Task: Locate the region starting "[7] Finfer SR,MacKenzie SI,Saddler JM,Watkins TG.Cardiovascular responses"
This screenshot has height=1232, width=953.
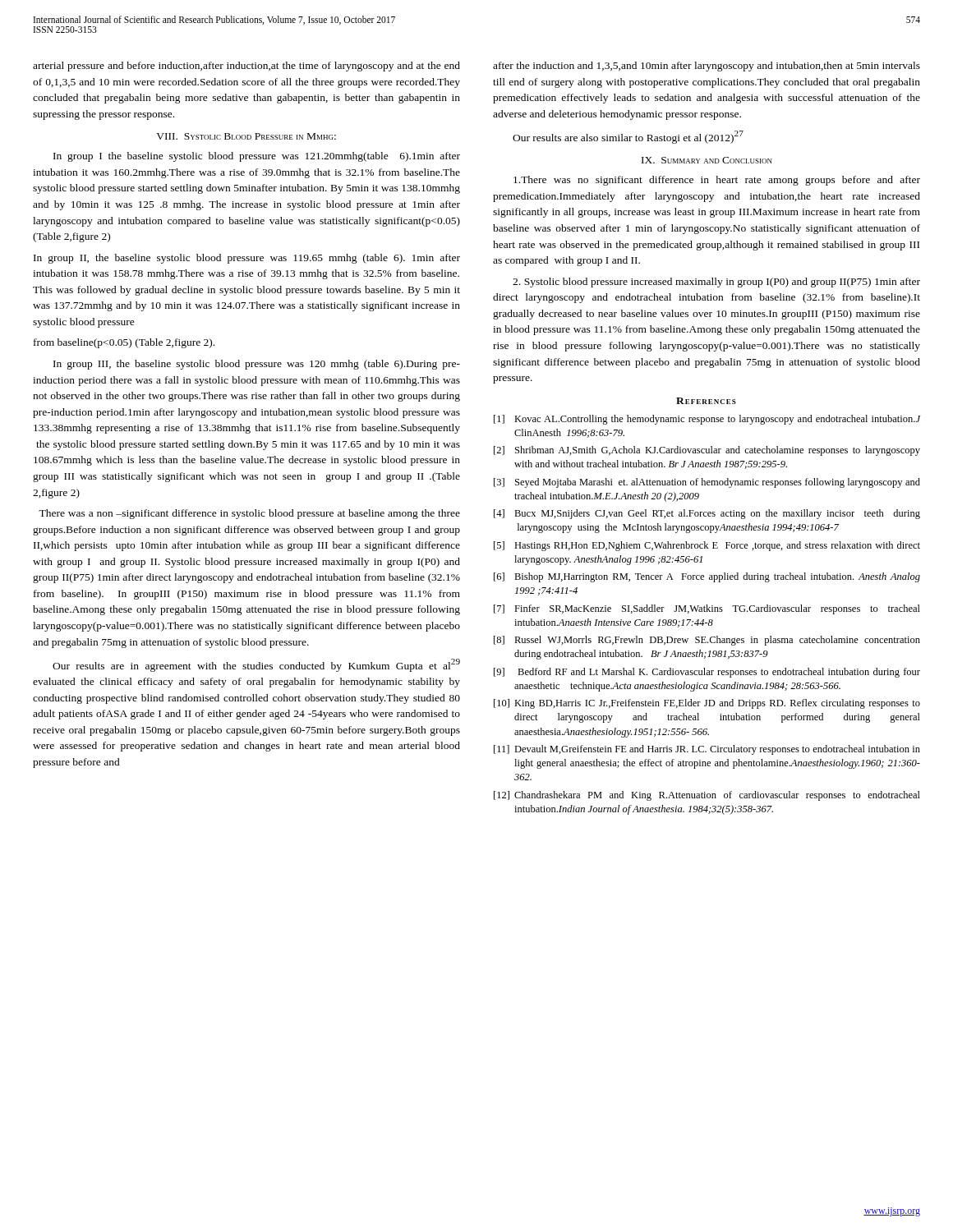Action: 707,616
